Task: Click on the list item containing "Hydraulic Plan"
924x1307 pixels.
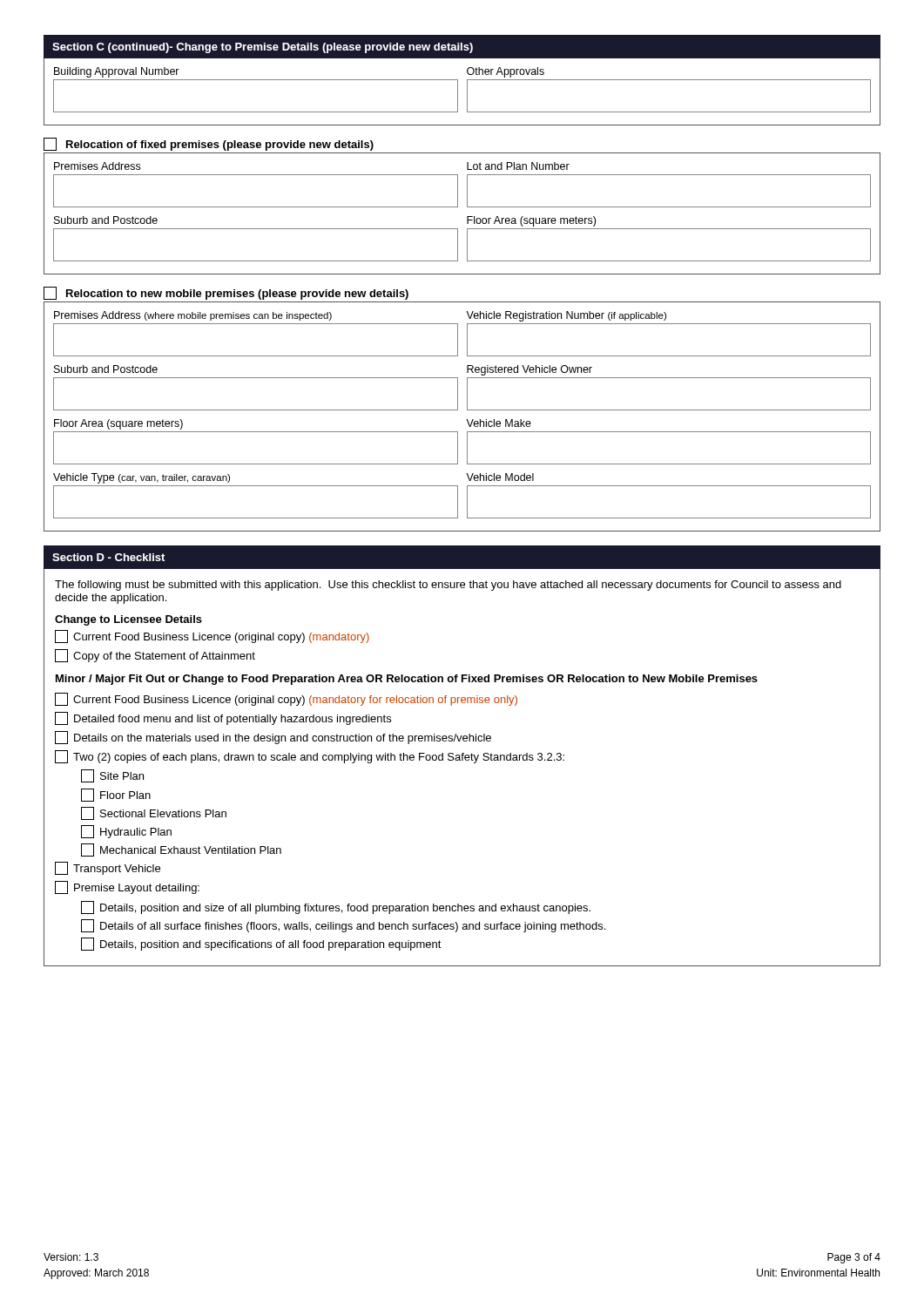Action: click(x=127, y=832)
